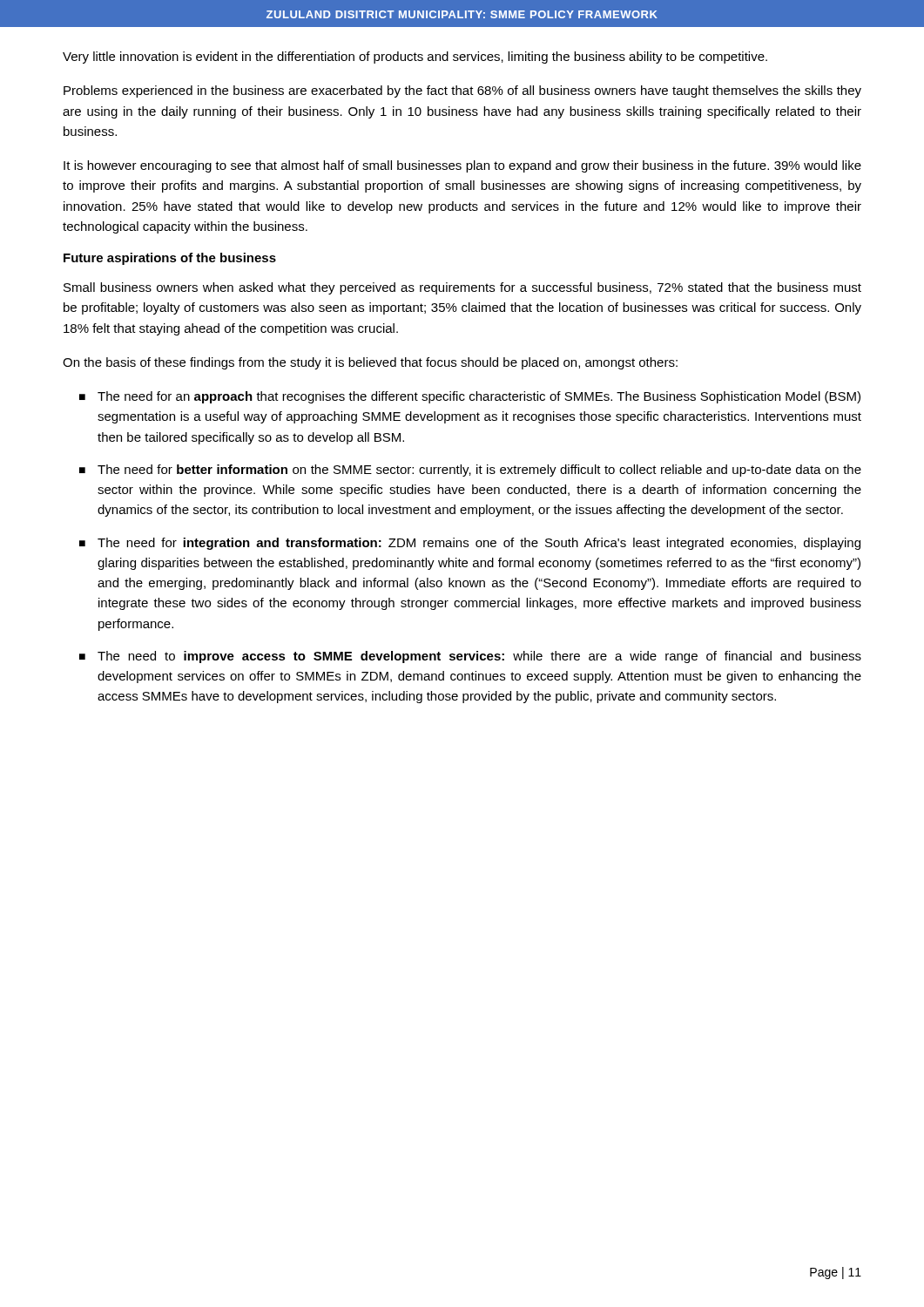Viewport: 924px width, 1307px height.
Task: Click the passage that begins "Very little innovation"
Action: coord(416,56)
